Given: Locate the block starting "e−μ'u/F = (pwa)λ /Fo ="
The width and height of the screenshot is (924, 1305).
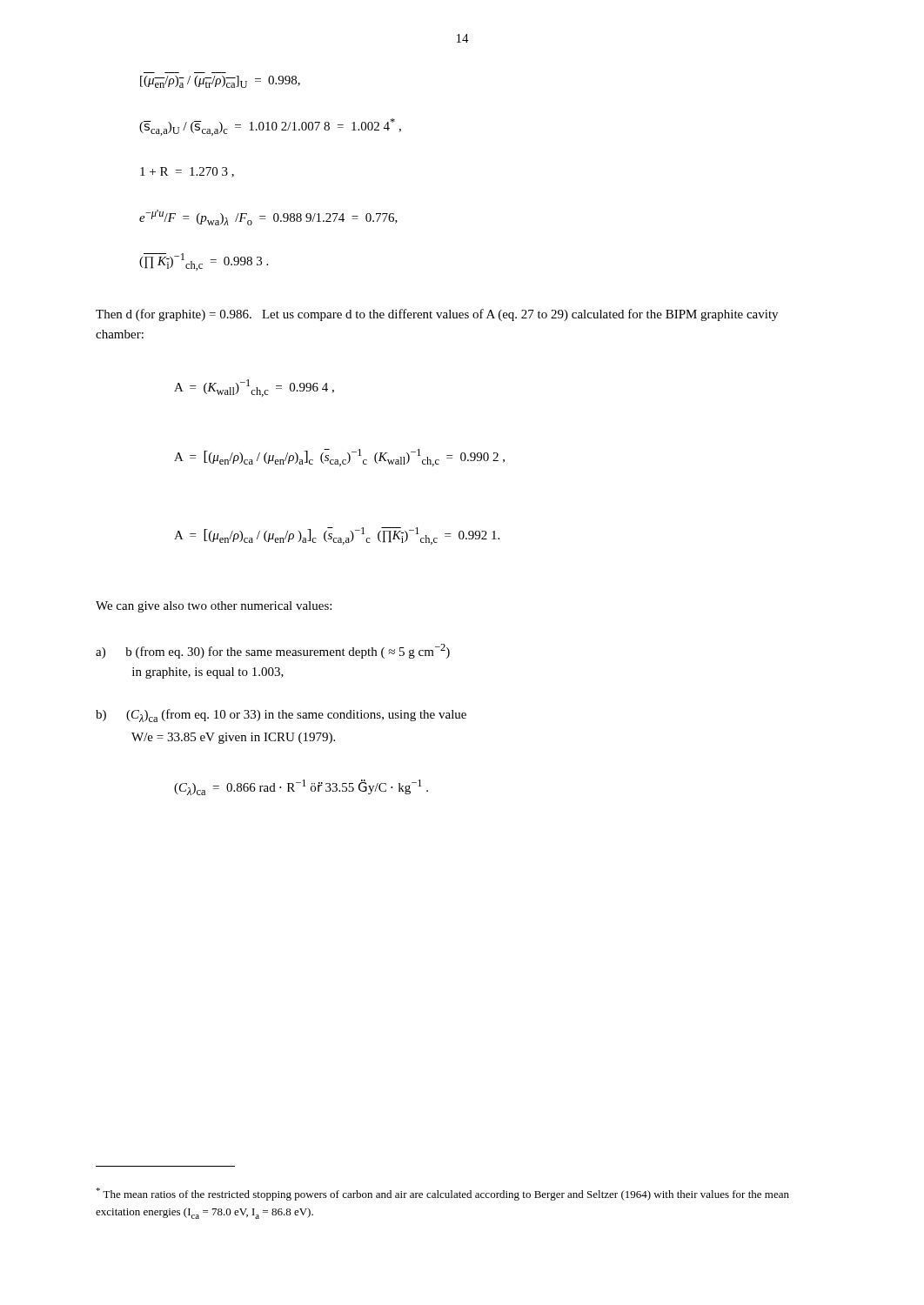Looking at the screenshot, I should point(269,218).
